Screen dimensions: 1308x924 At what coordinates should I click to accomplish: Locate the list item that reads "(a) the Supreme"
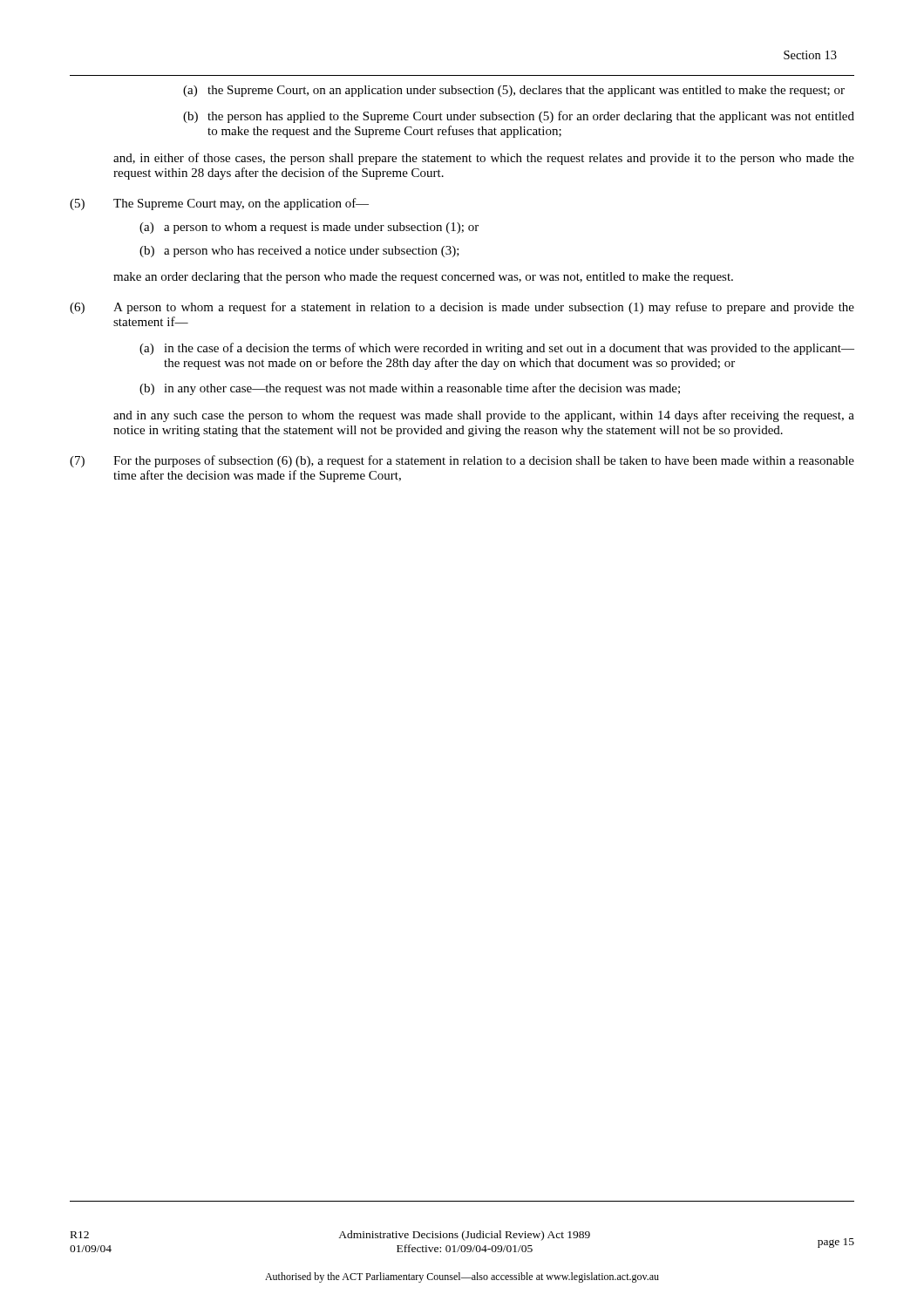(x=514, y=90)
